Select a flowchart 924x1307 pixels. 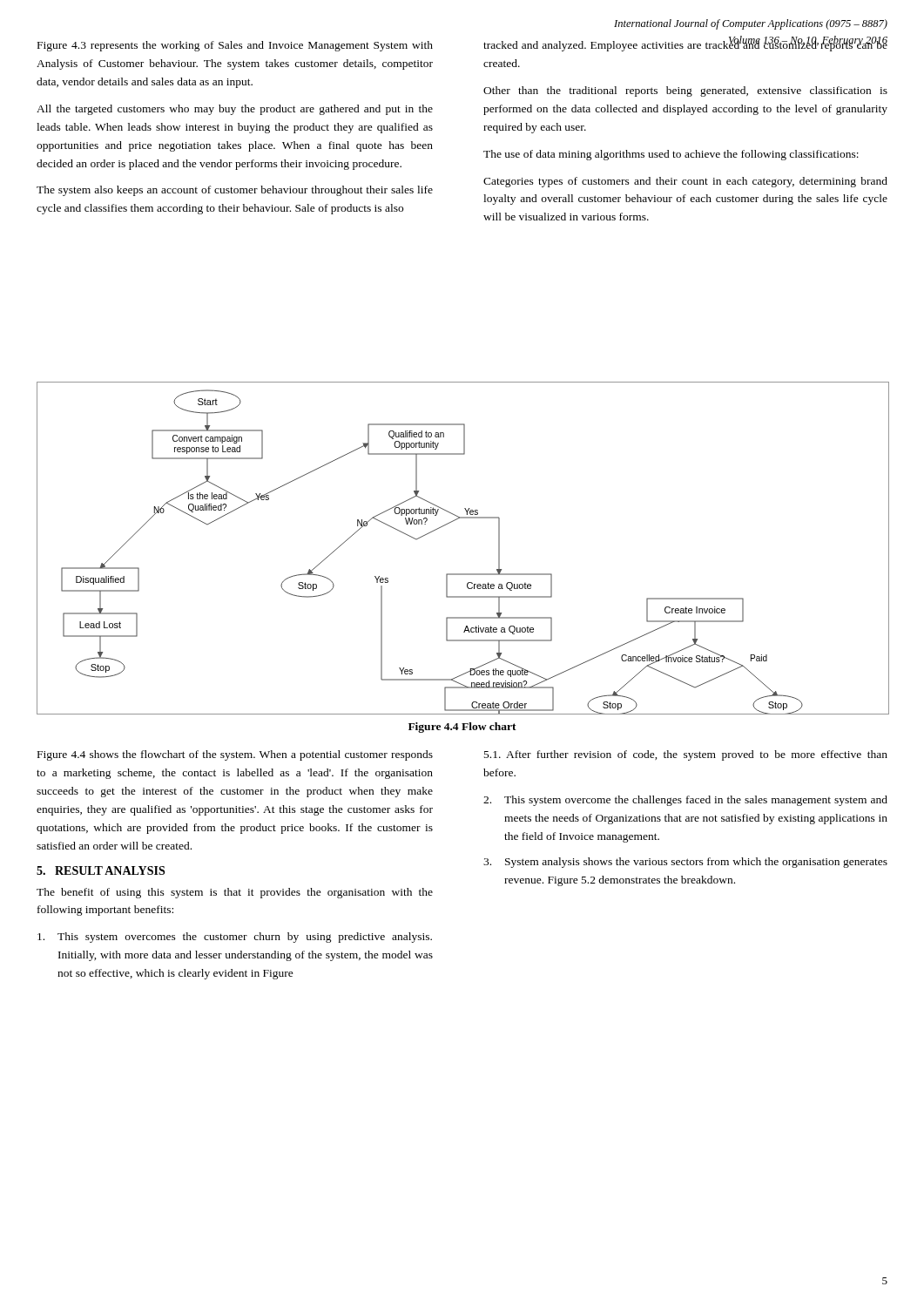pyautogui.click(x=463, y=548)
